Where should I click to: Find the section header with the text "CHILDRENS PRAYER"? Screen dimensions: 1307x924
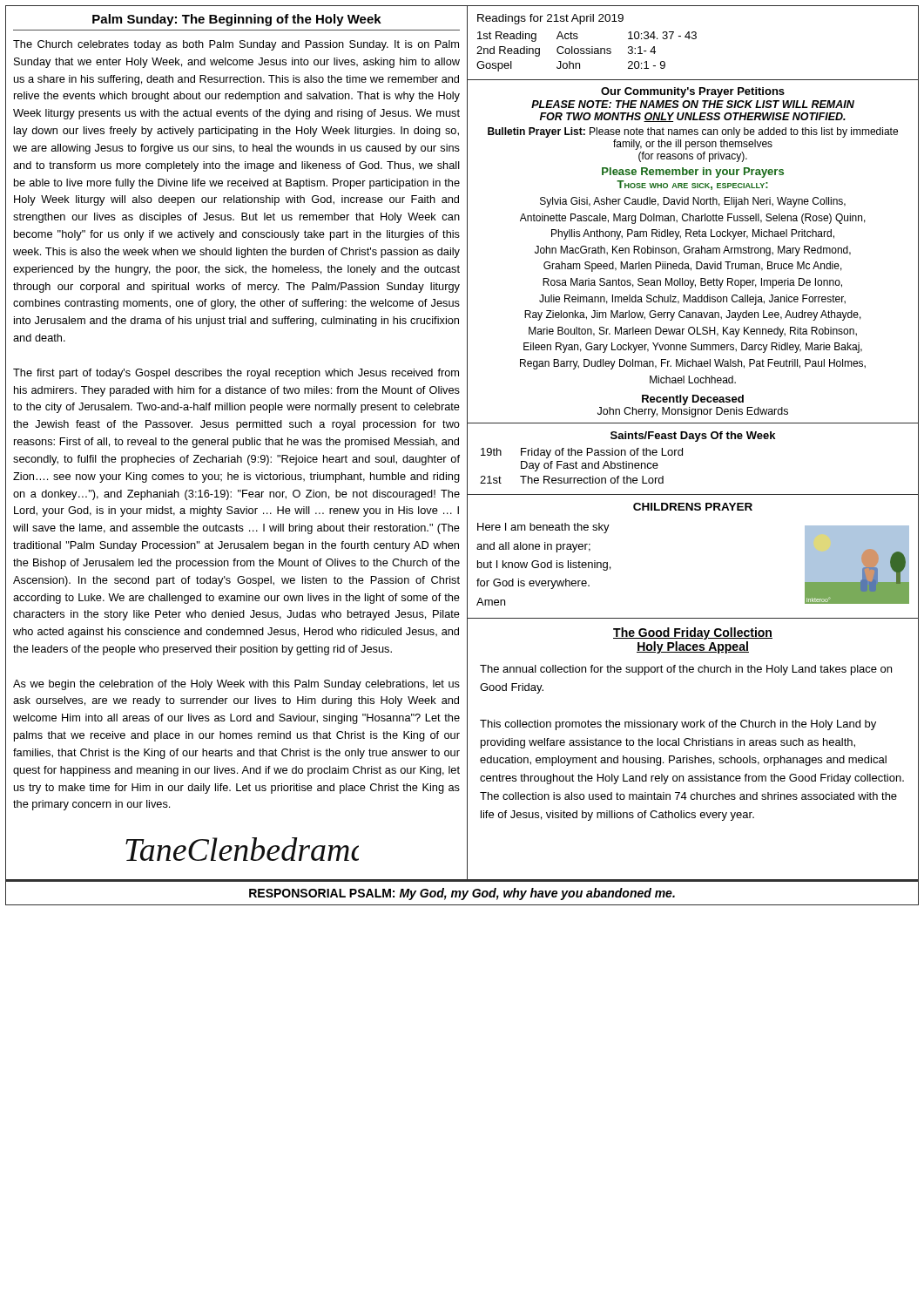693,507
